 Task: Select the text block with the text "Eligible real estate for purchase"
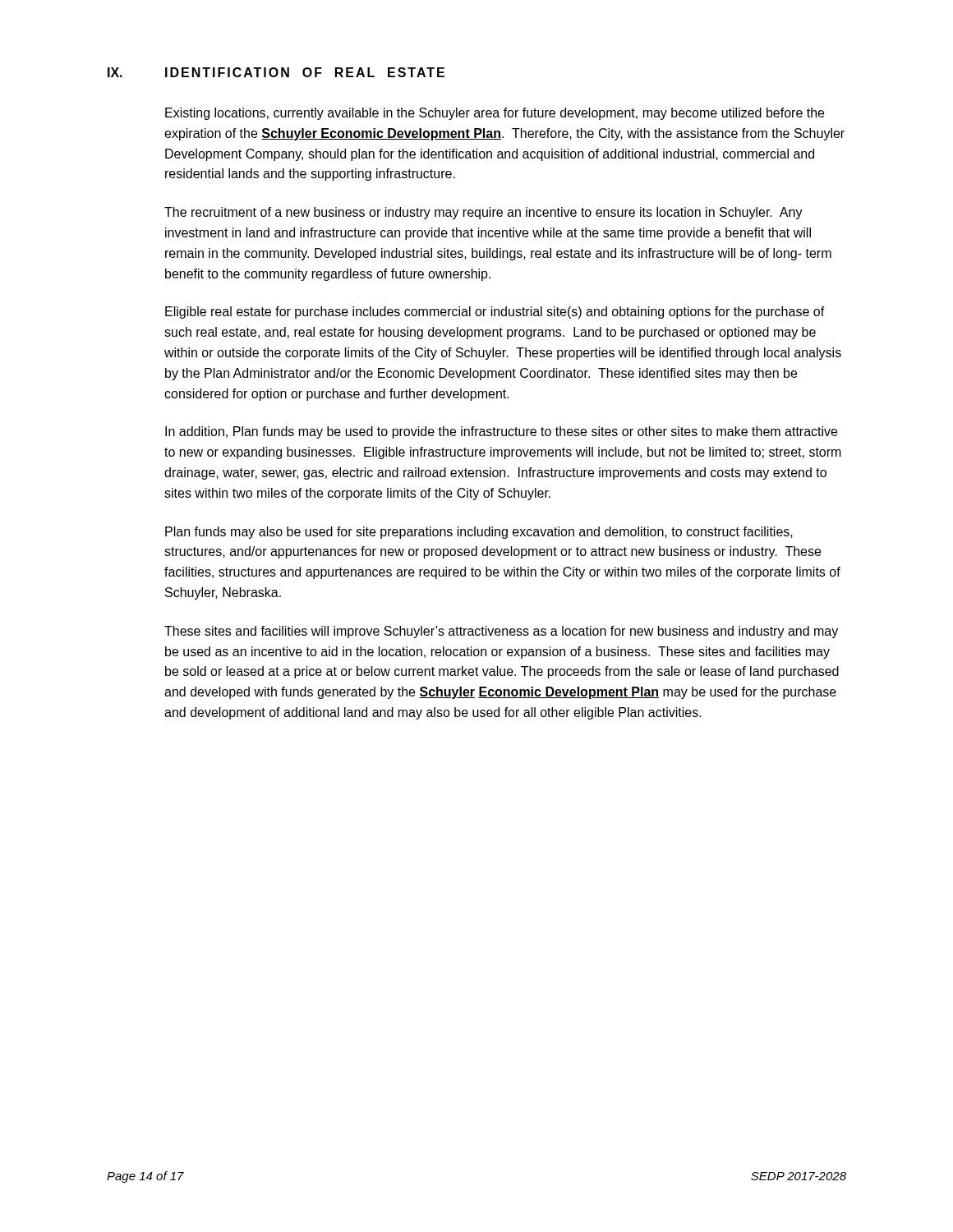coord(503,353)
